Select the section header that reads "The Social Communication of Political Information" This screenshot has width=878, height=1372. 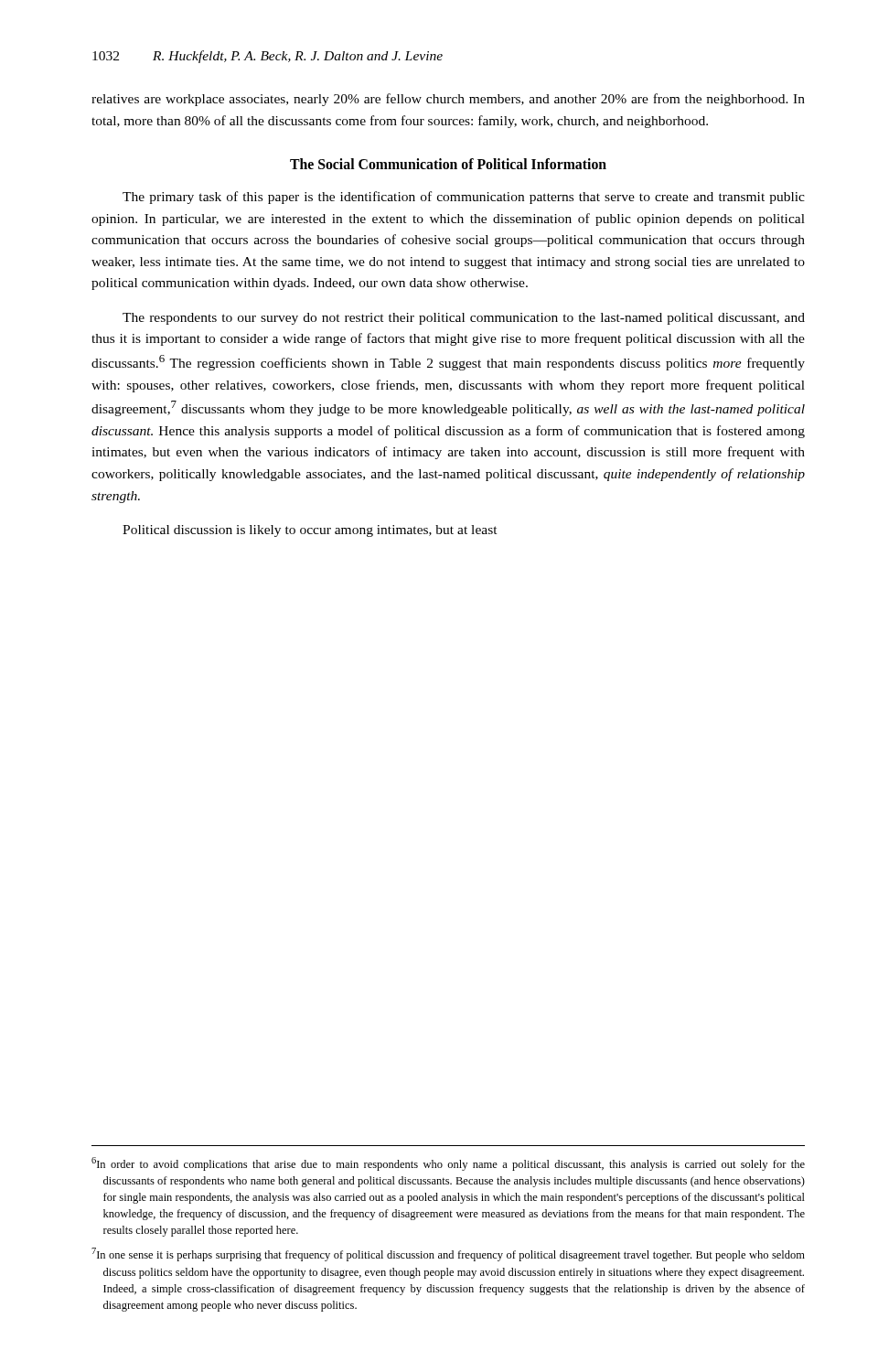(x=448, y=164)
